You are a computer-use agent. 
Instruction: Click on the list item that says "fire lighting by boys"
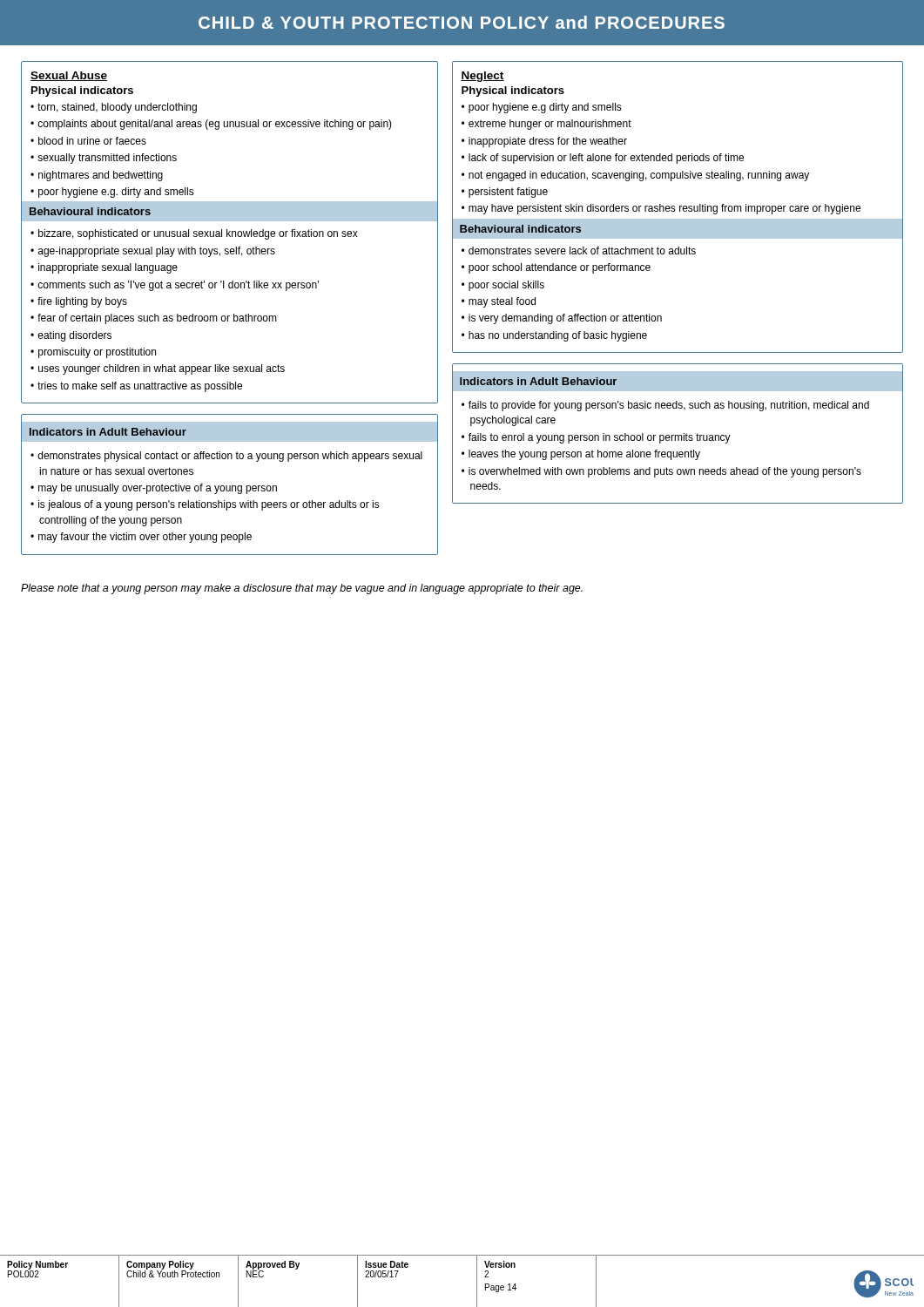coord(82,301)
